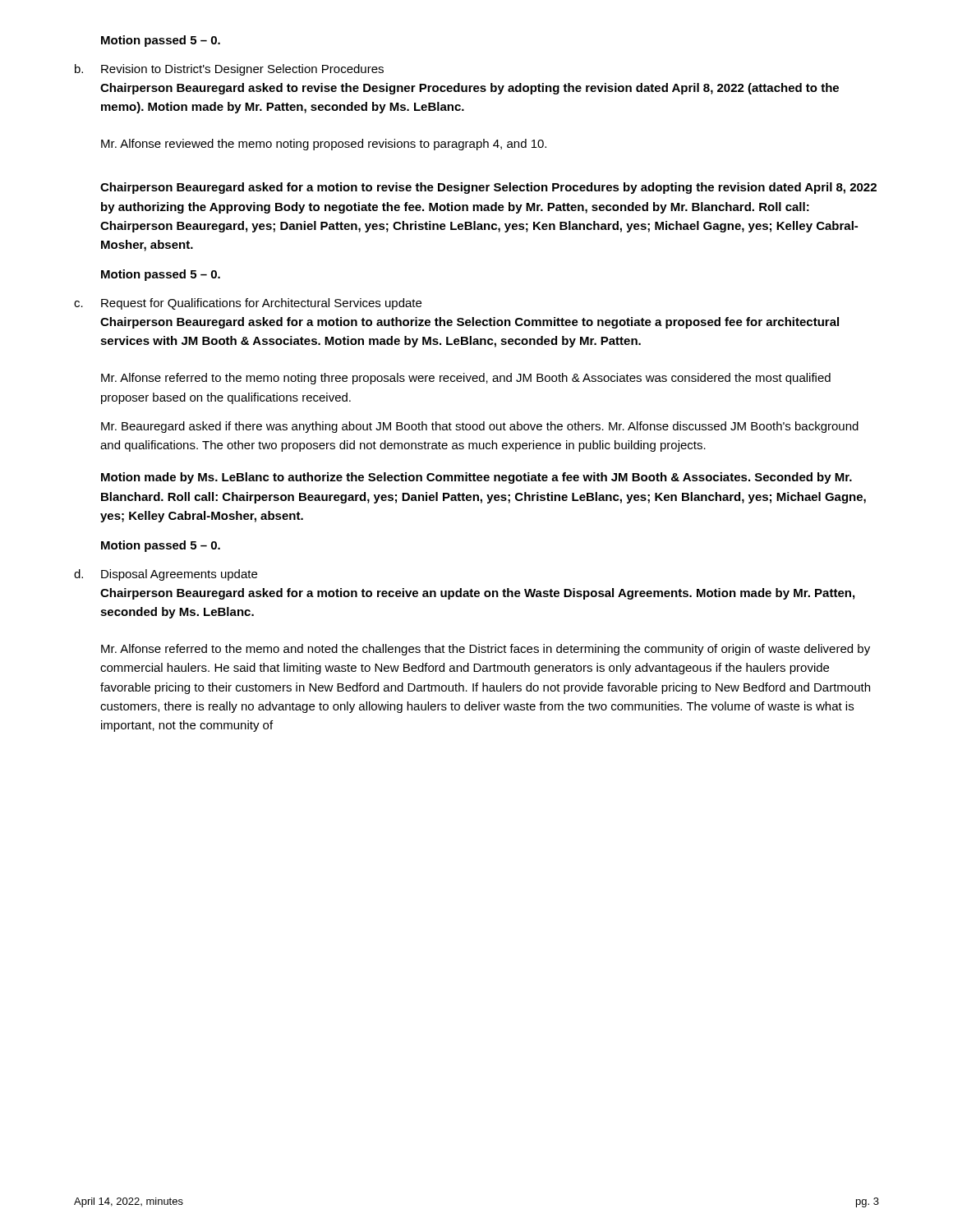Select the list item with the text "d. Disposal Agreements update Chairperson"

click(x=476, y=599)
